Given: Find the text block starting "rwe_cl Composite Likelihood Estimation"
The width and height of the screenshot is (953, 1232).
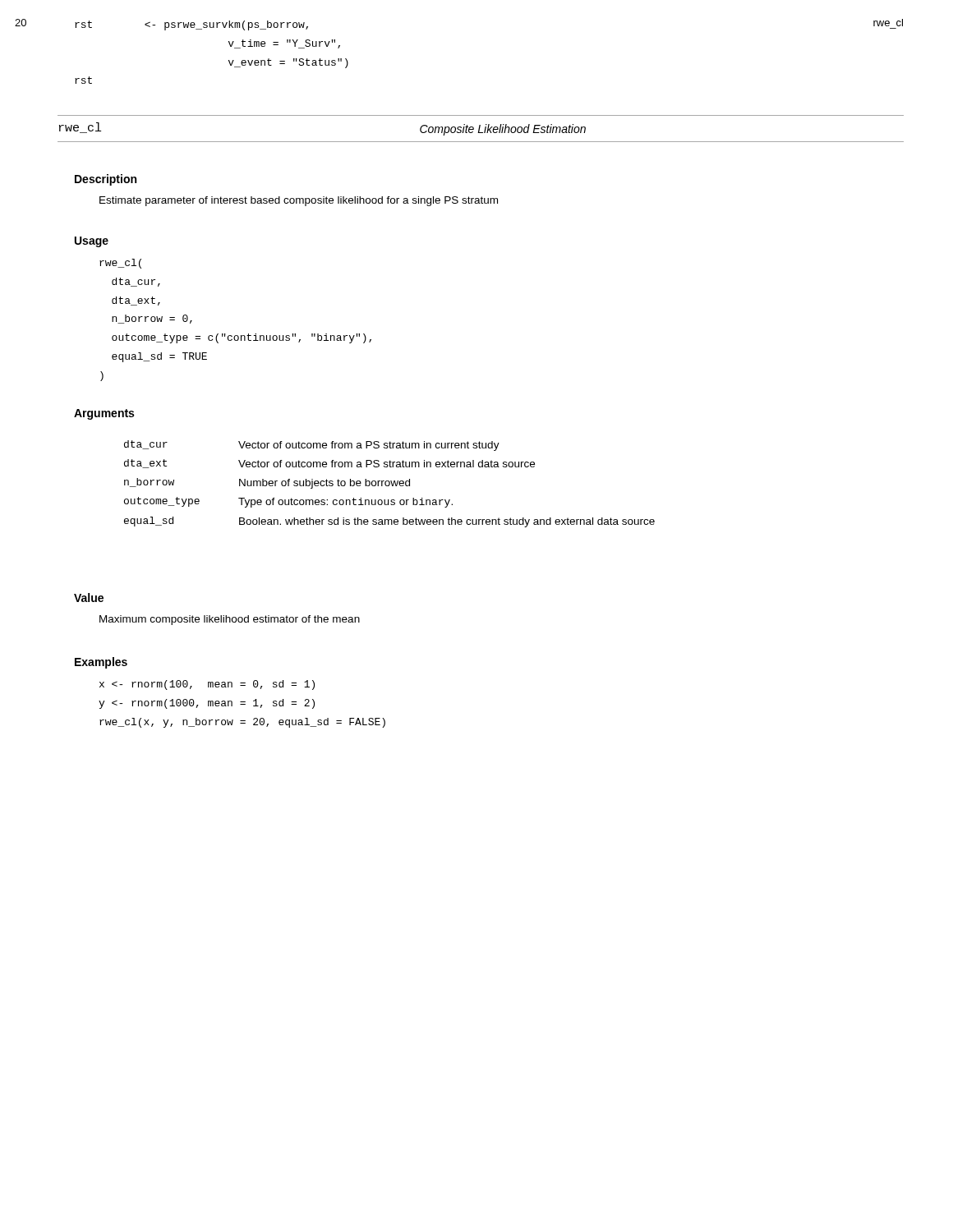Looking at the screenshot, I should 481,128.
